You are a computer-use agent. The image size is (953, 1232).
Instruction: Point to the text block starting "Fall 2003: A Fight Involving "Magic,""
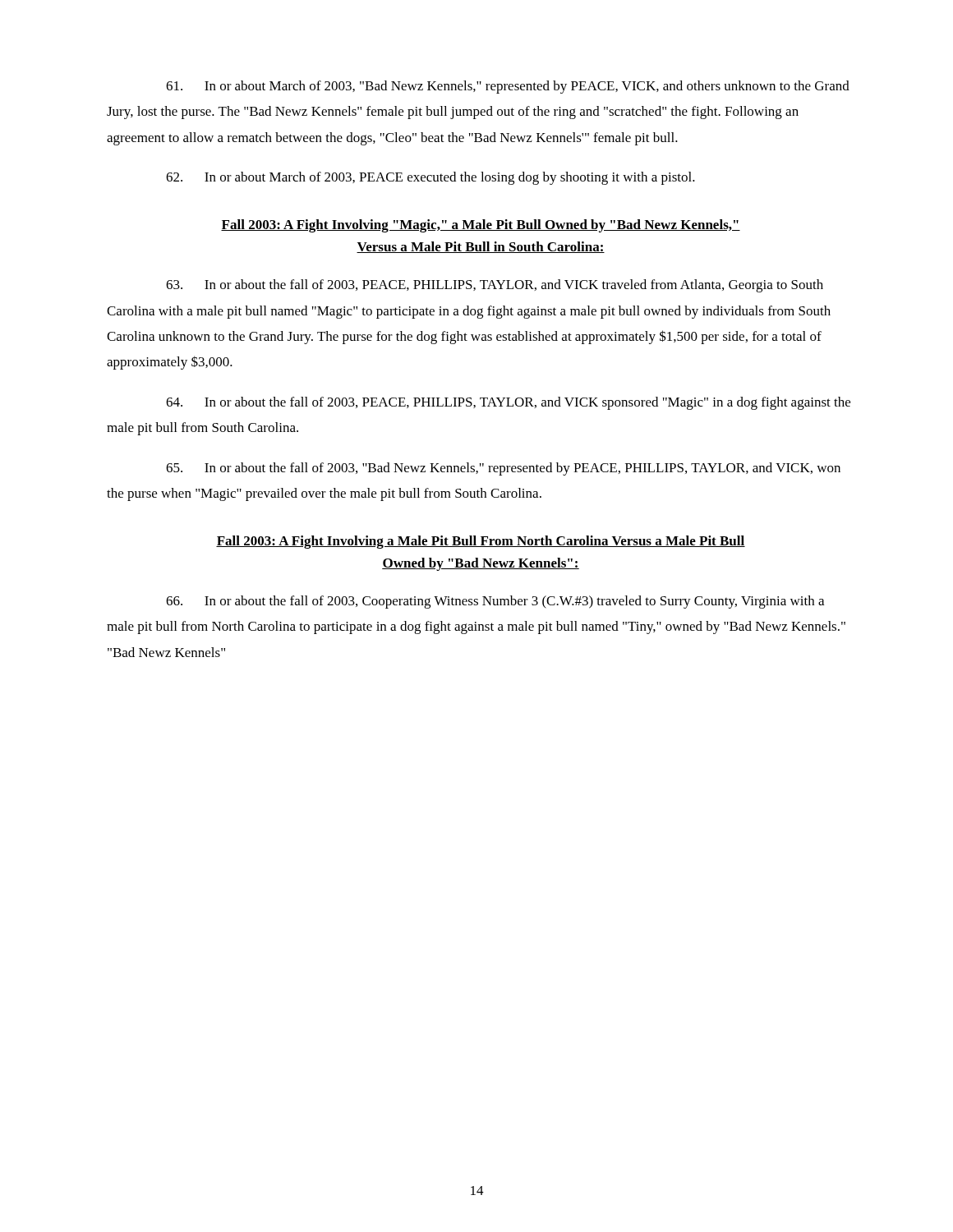(x=481, y=236)
